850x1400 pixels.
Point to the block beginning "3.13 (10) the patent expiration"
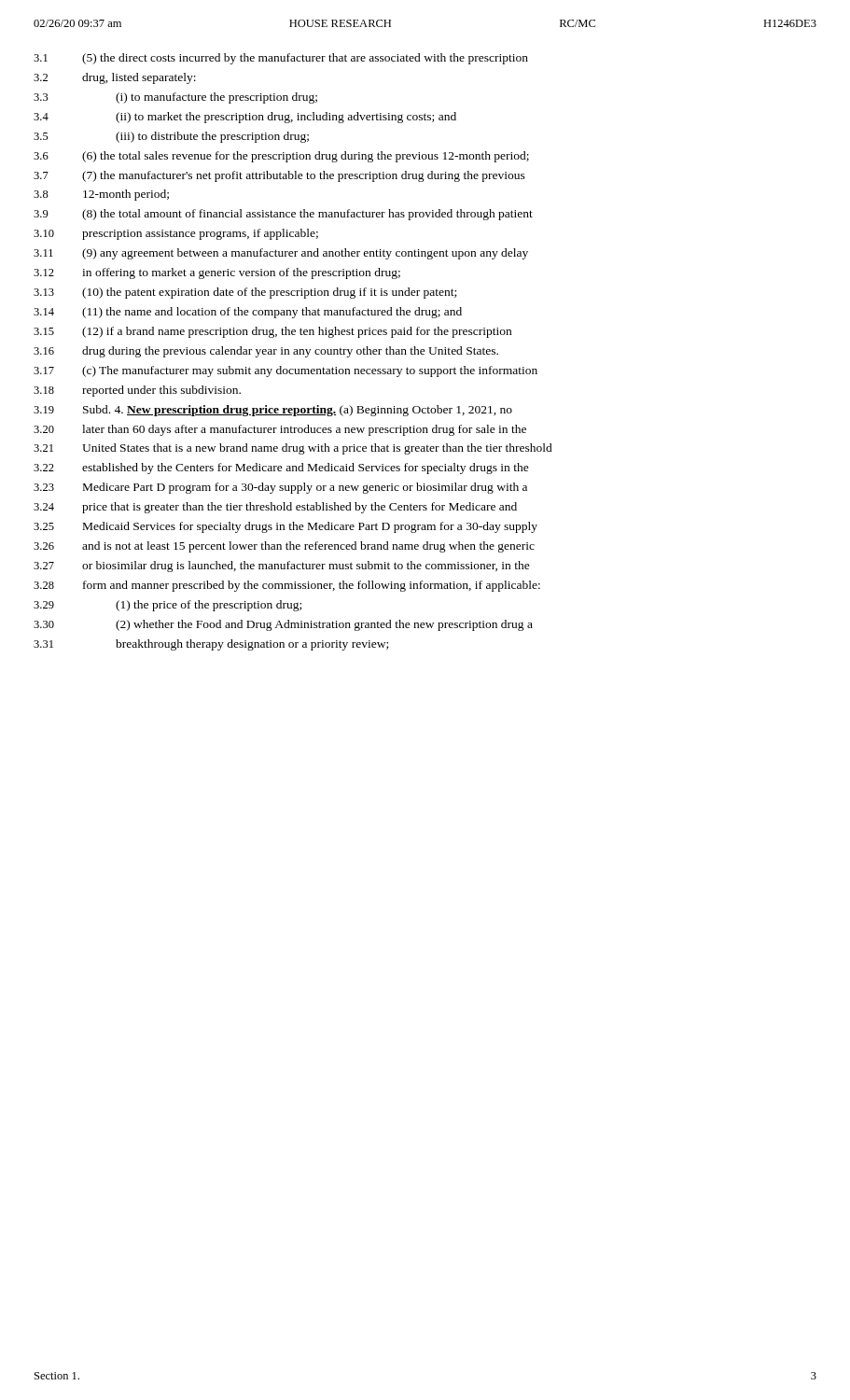(x=425, y=293)
